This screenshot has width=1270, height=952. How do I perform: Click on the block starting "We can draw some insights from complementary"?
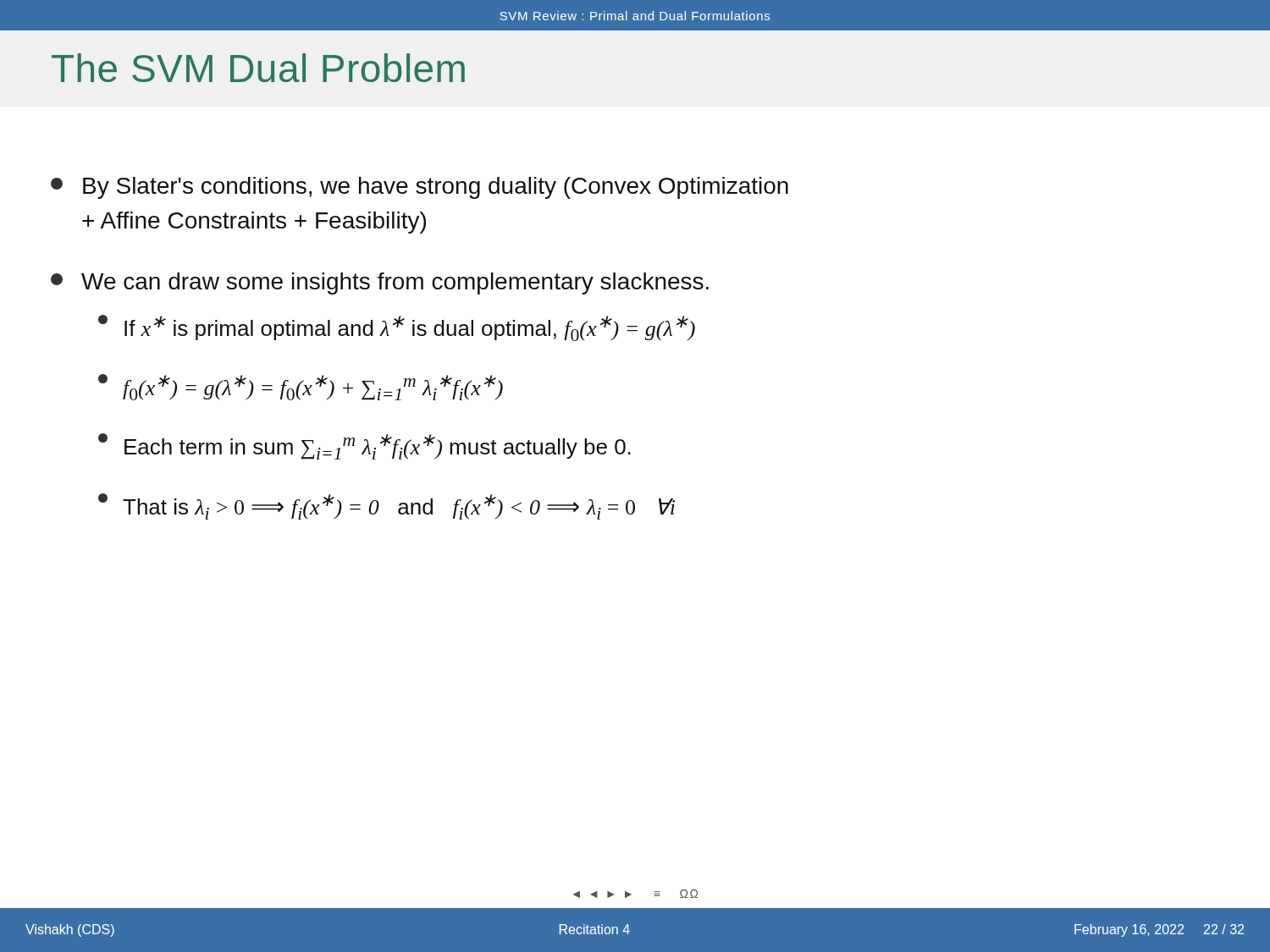381,406
